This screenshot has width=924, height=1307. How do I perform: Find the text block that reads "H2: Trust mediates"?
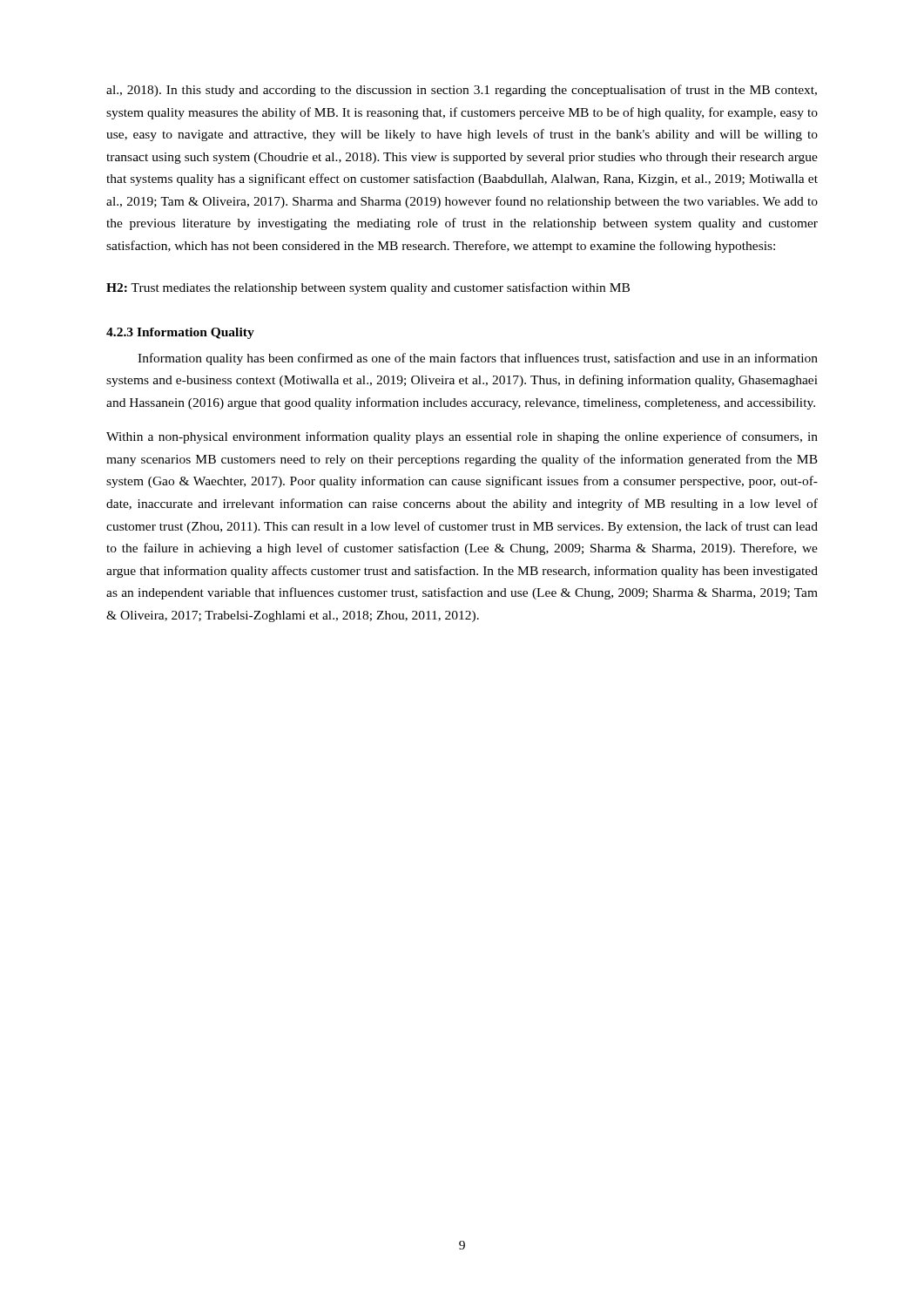click(x=368, y=287)
